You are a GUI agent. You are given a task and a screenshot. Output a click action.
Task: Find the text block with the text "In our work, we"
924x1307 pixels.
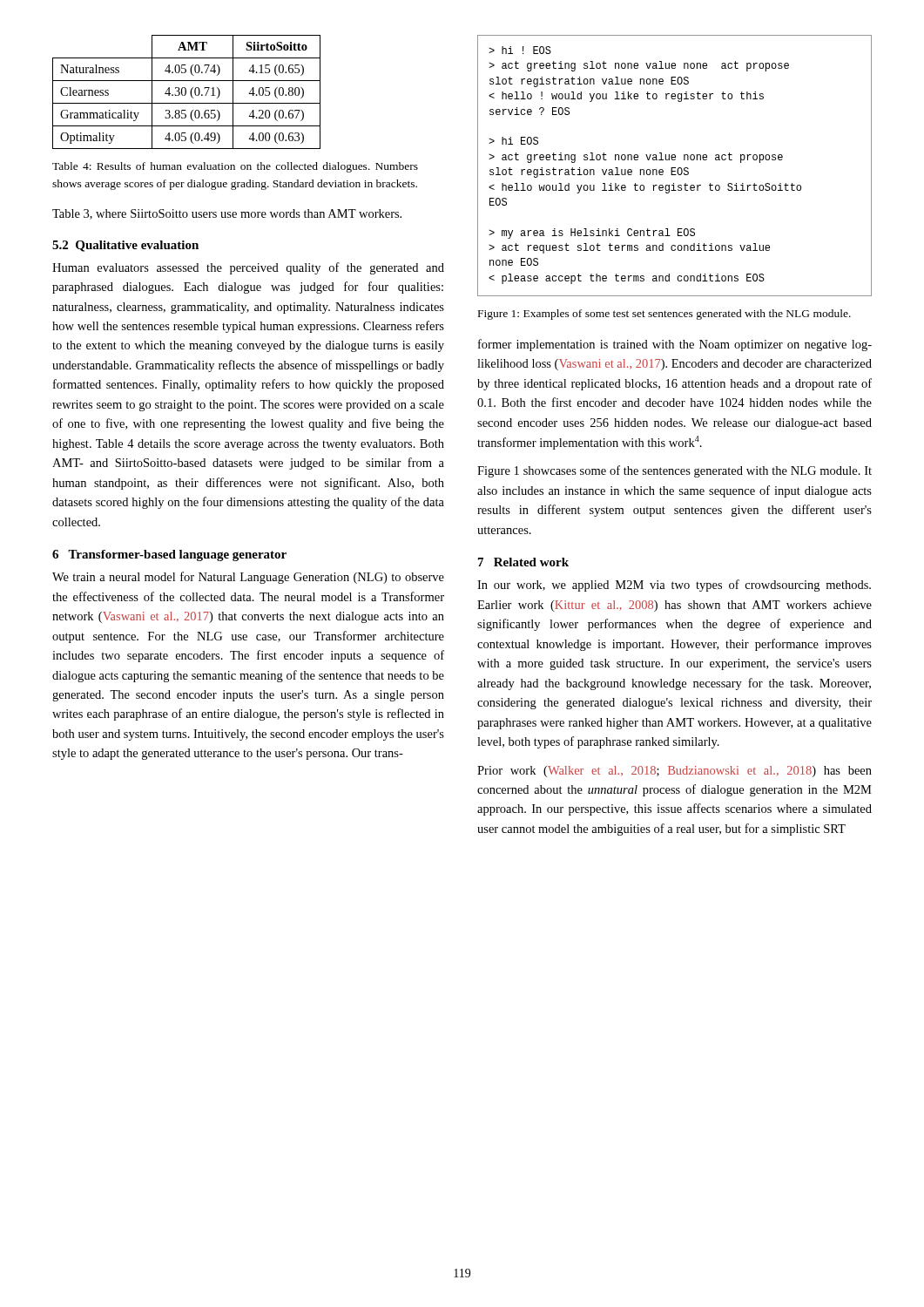click(x=674, y=663)
